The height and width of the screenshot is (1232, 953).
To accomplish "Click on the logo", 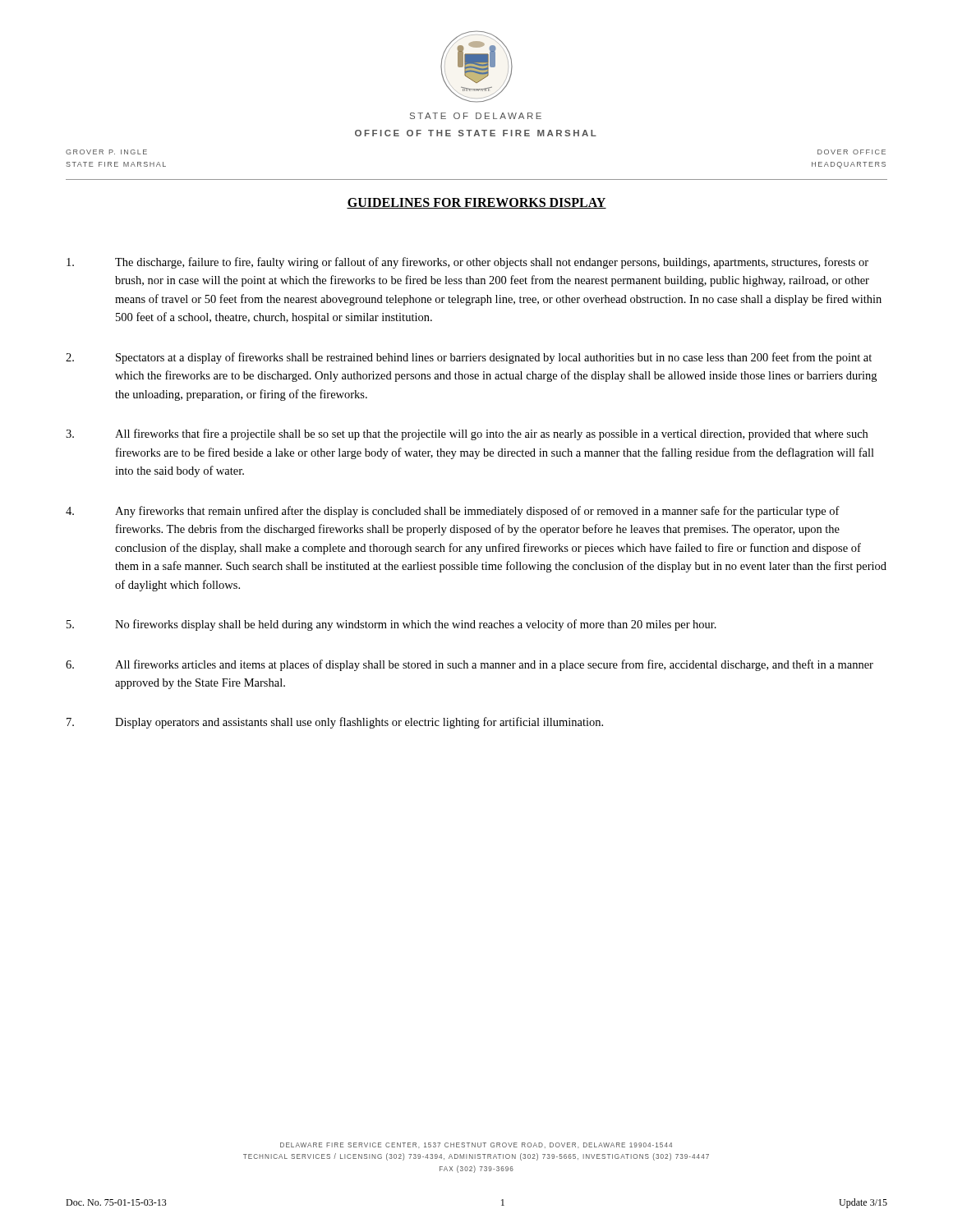I will (476, 71).
